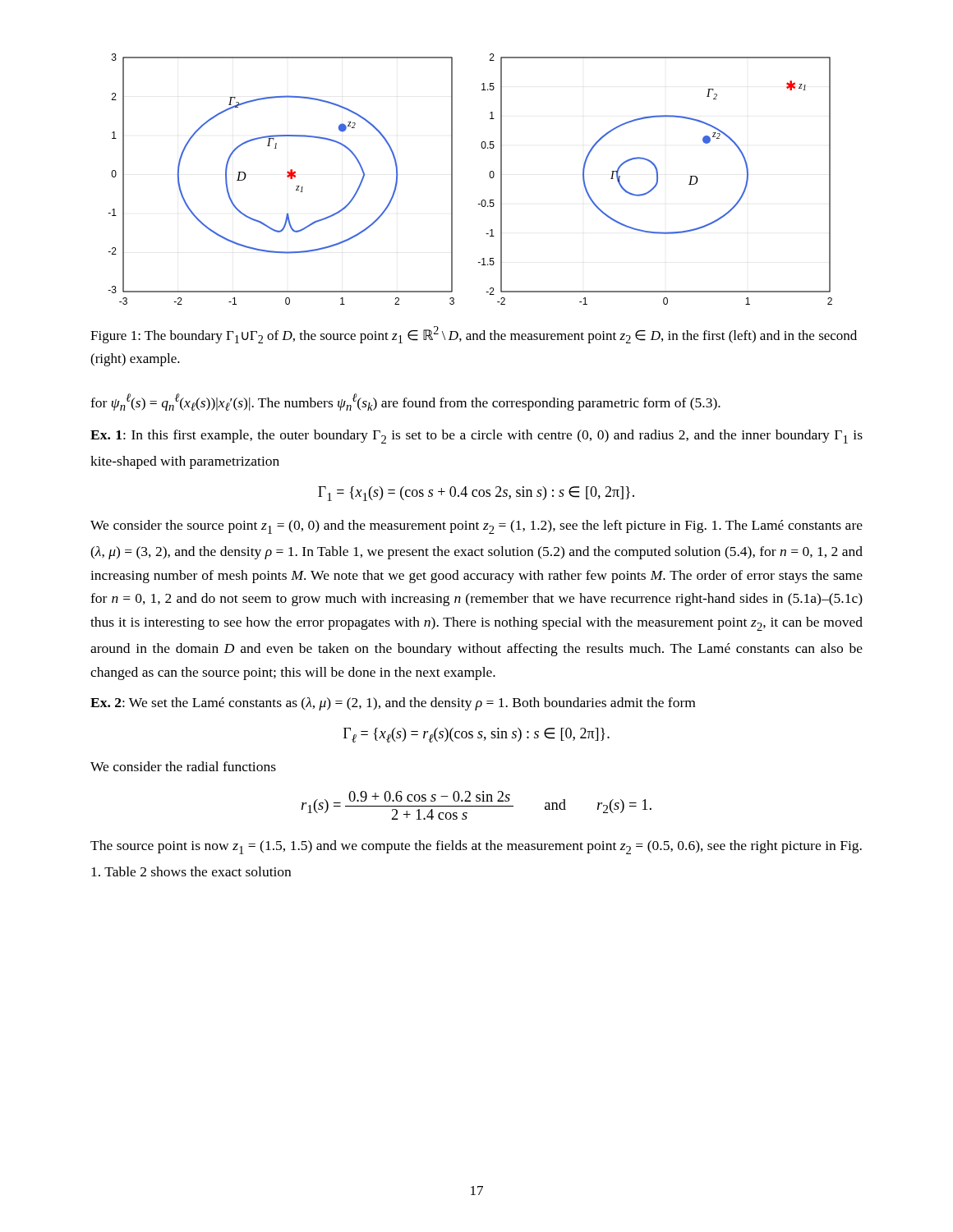Point to the block starting "Γℓ = {xℓ(s) = rℓ(s)(cos s, sin"
The image size is (953, 1232).
(476, 735)
